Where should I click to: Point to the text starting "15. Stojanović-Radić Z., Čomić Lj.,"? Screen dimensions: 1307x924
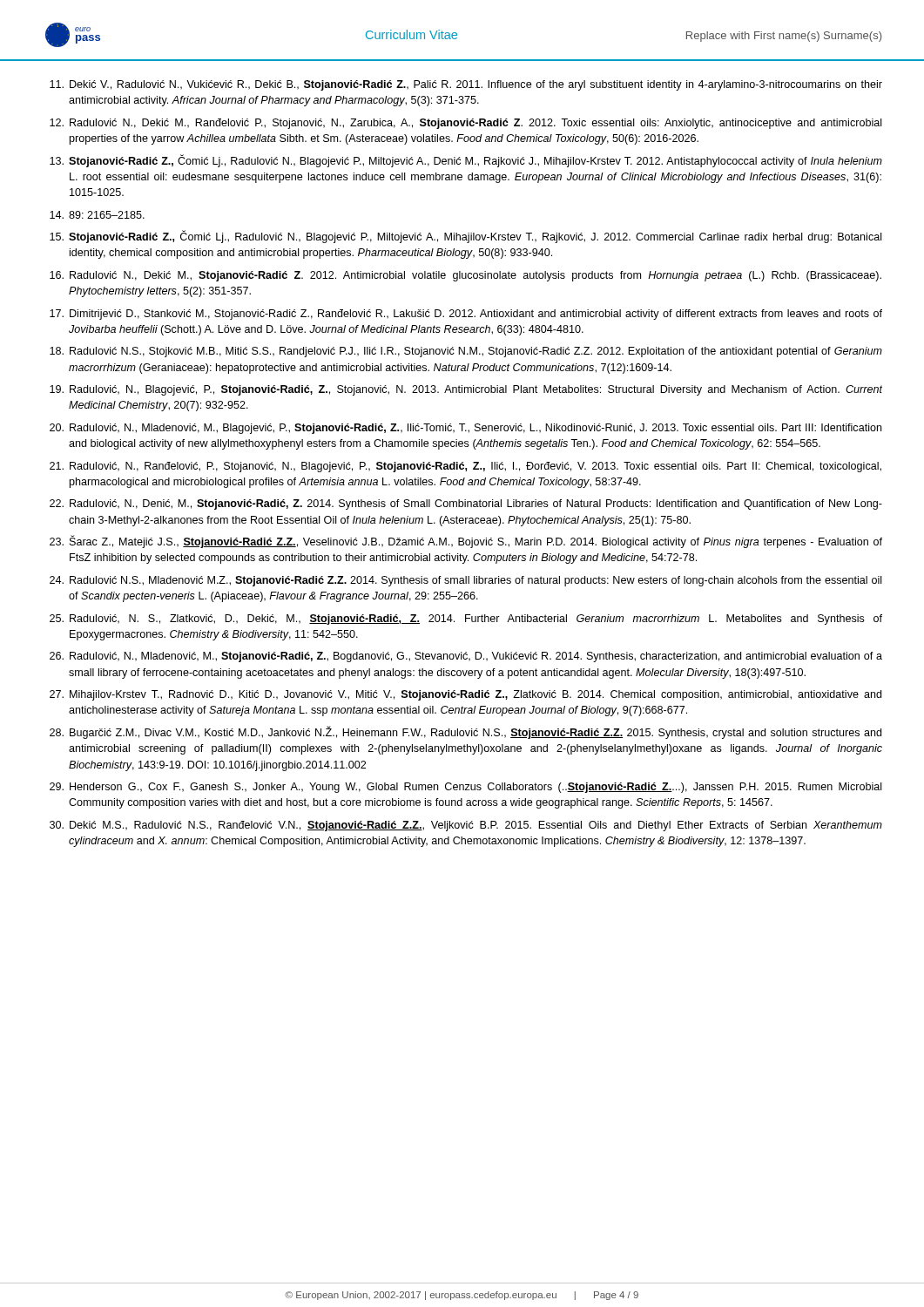tap(462, 245)
